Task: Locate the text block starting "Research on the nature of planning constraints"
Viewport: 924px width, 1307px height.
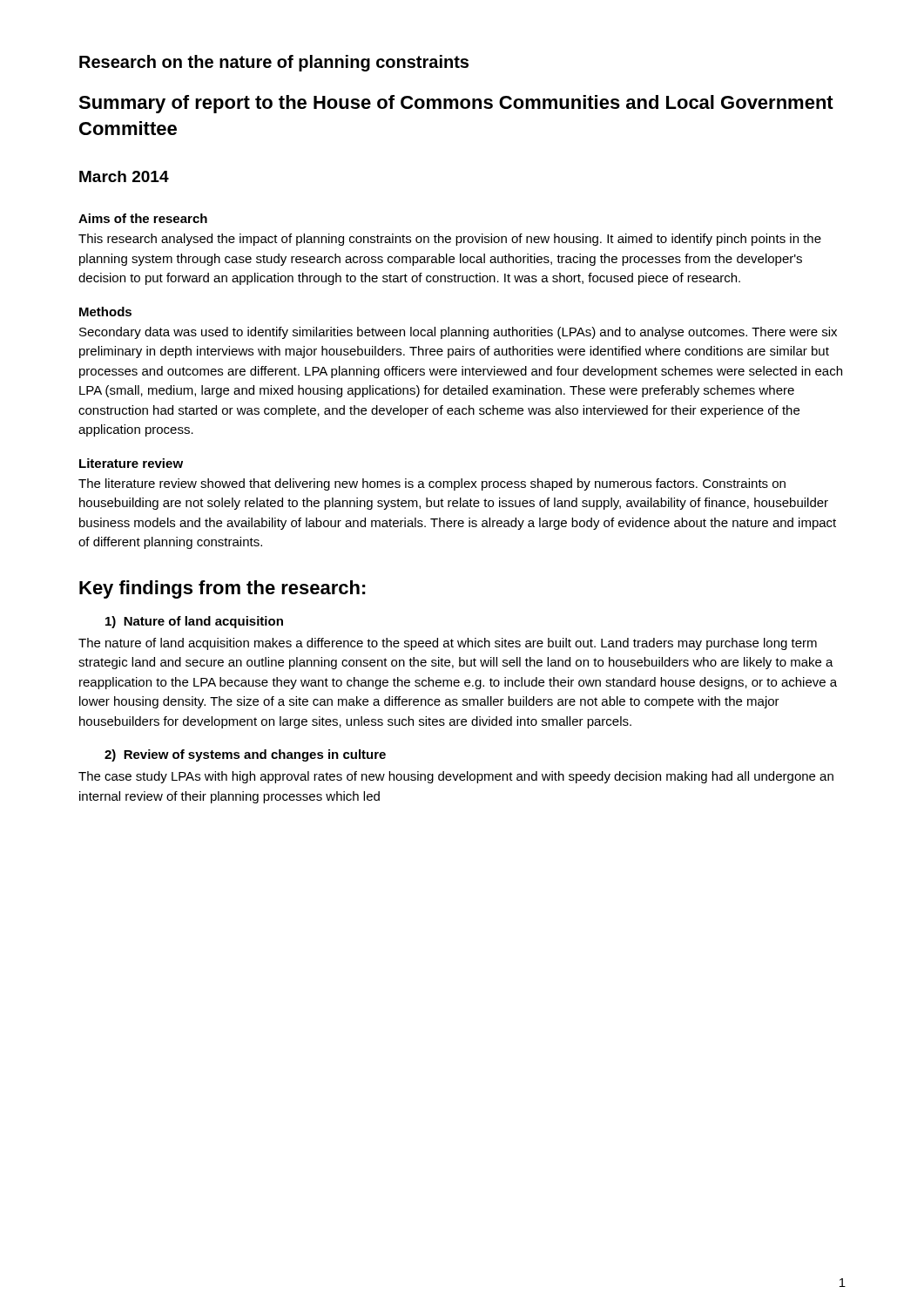Action: 274,62
